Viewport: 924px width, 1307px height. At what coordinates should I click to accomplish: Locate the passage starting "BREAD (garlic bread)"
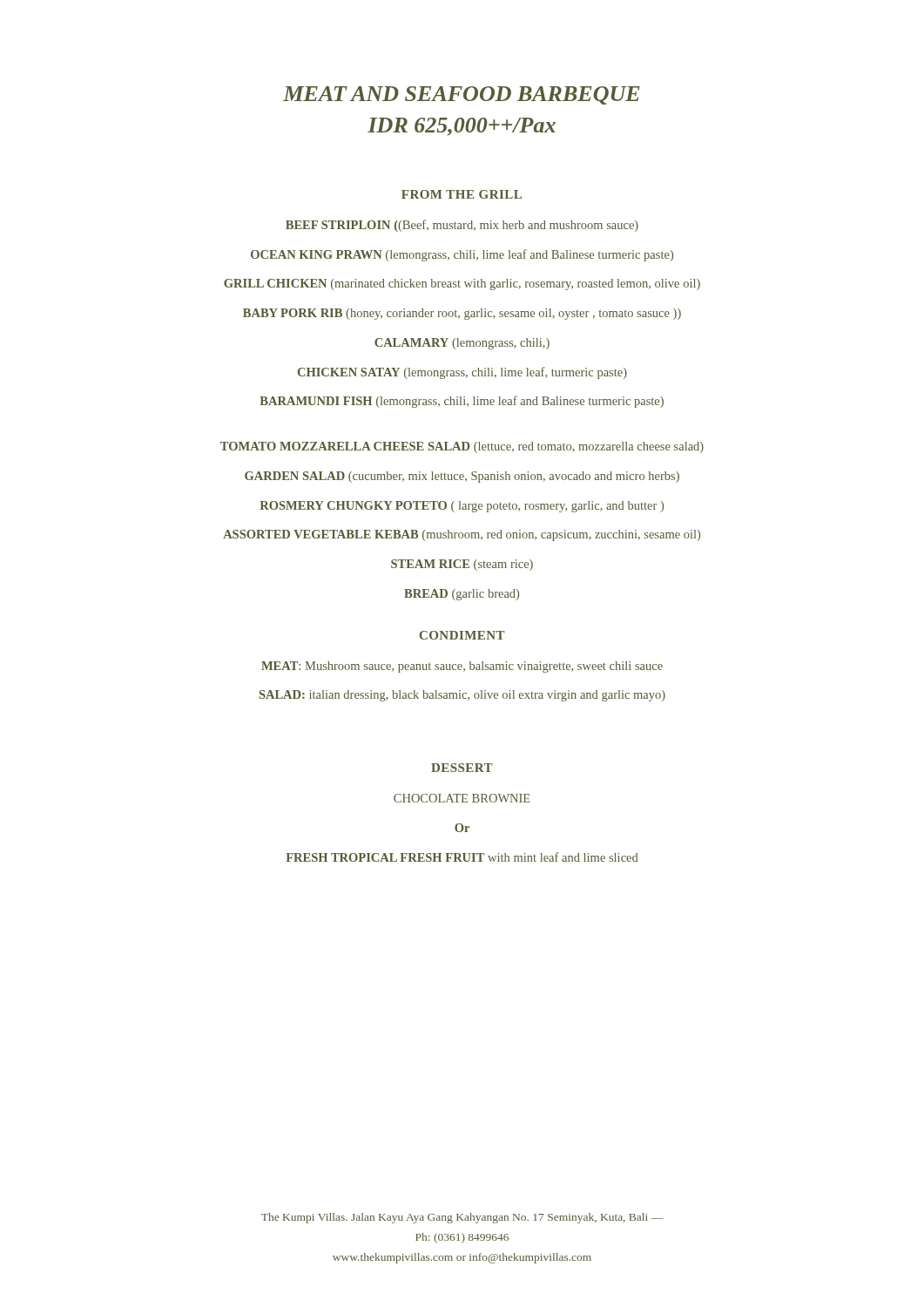point(462,593)
